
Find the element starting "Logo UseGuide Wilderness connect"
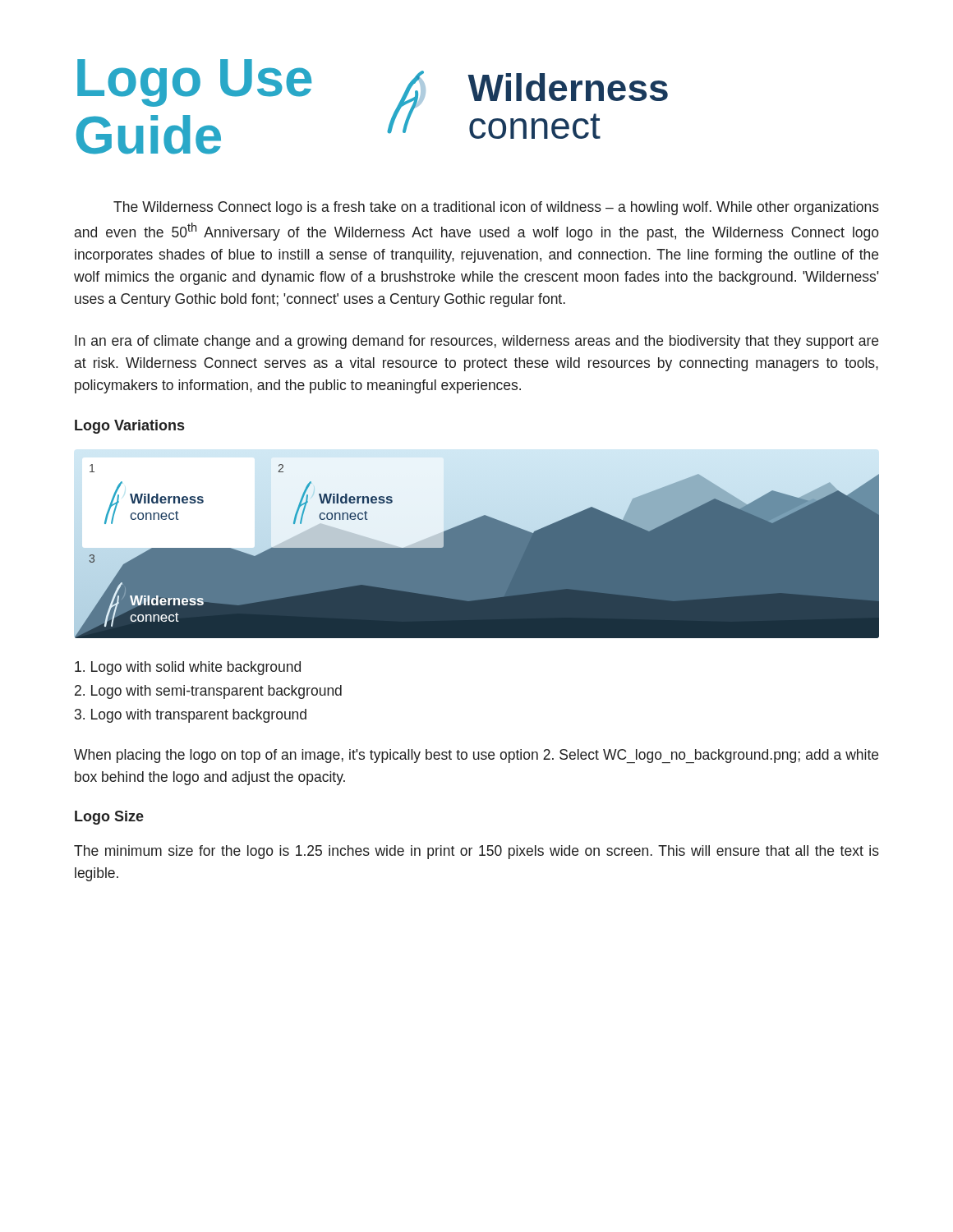pos(372,107)
